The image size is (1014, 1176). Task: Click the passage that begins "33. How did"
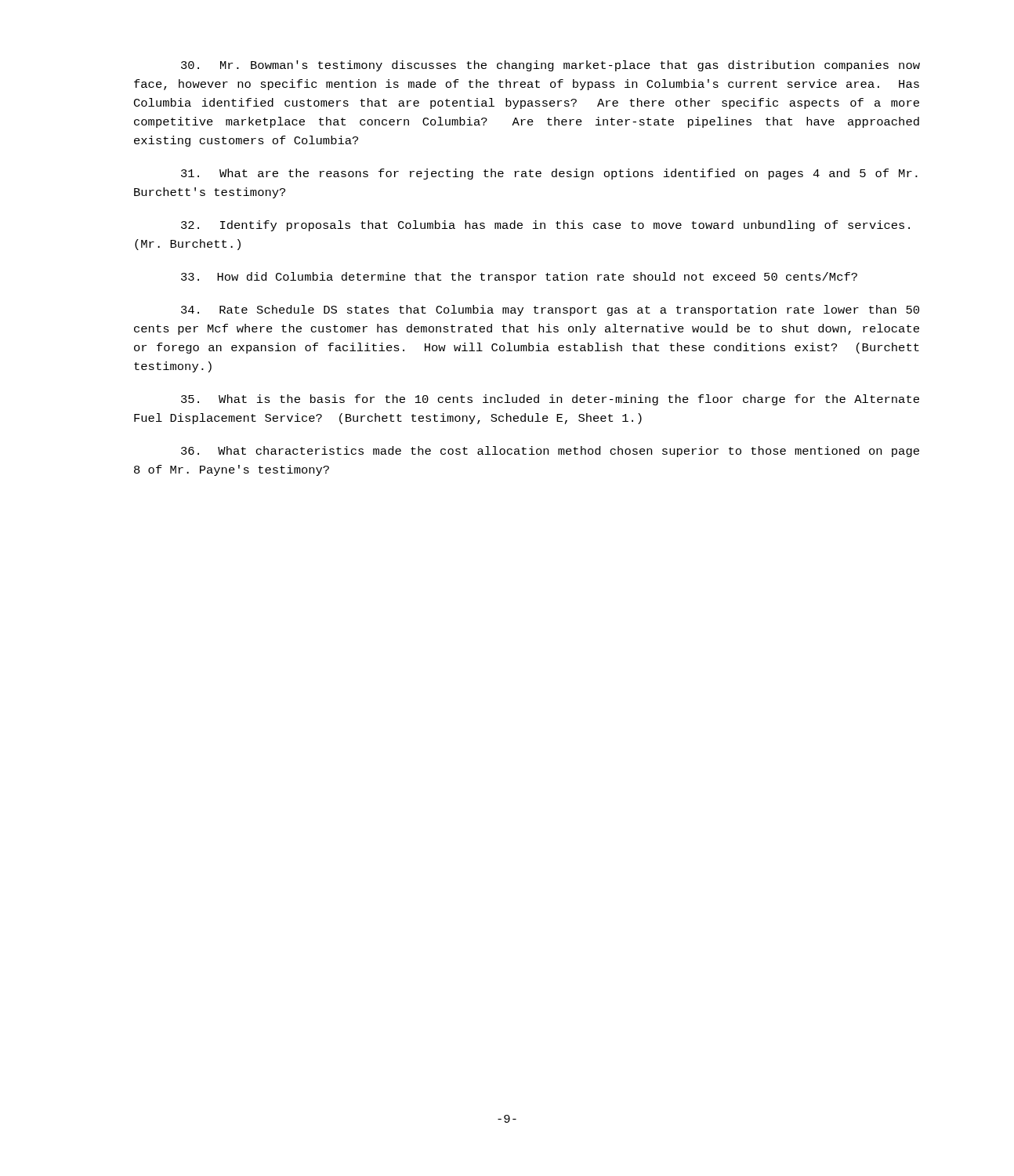click(519, 278)
